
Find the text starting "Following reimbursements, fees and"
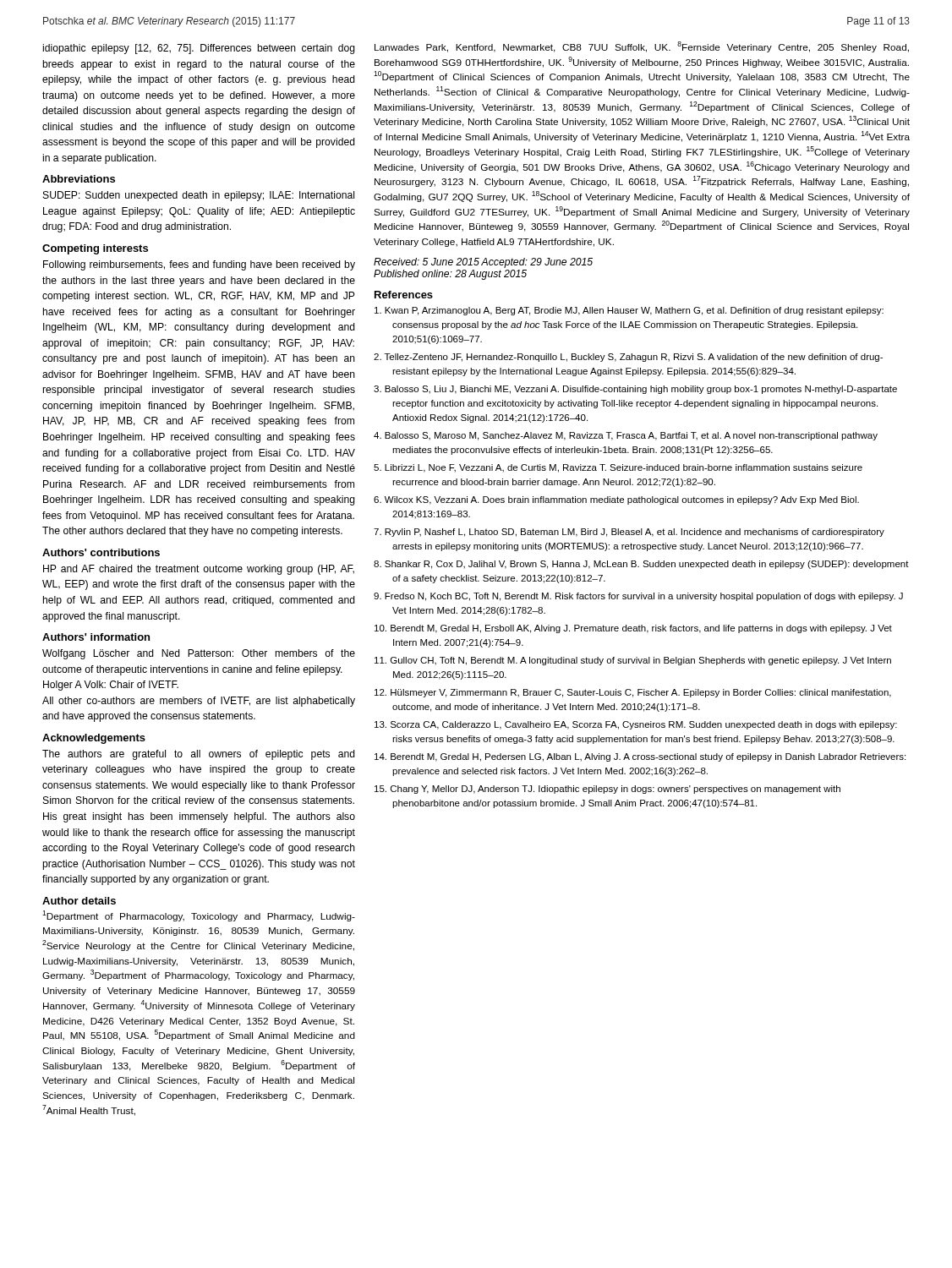(199, 398)
